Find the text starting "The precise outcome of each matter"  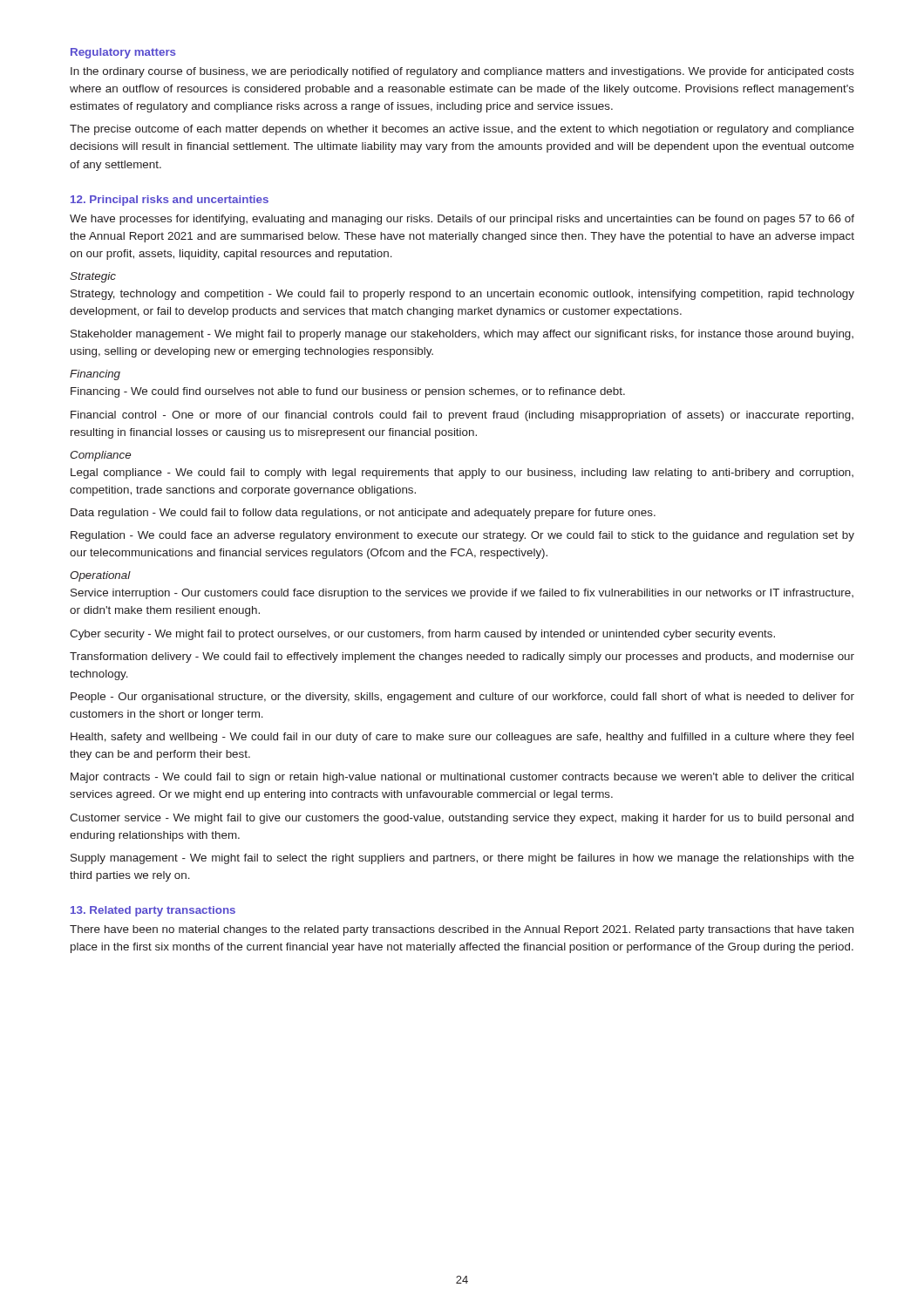point(462,147)
